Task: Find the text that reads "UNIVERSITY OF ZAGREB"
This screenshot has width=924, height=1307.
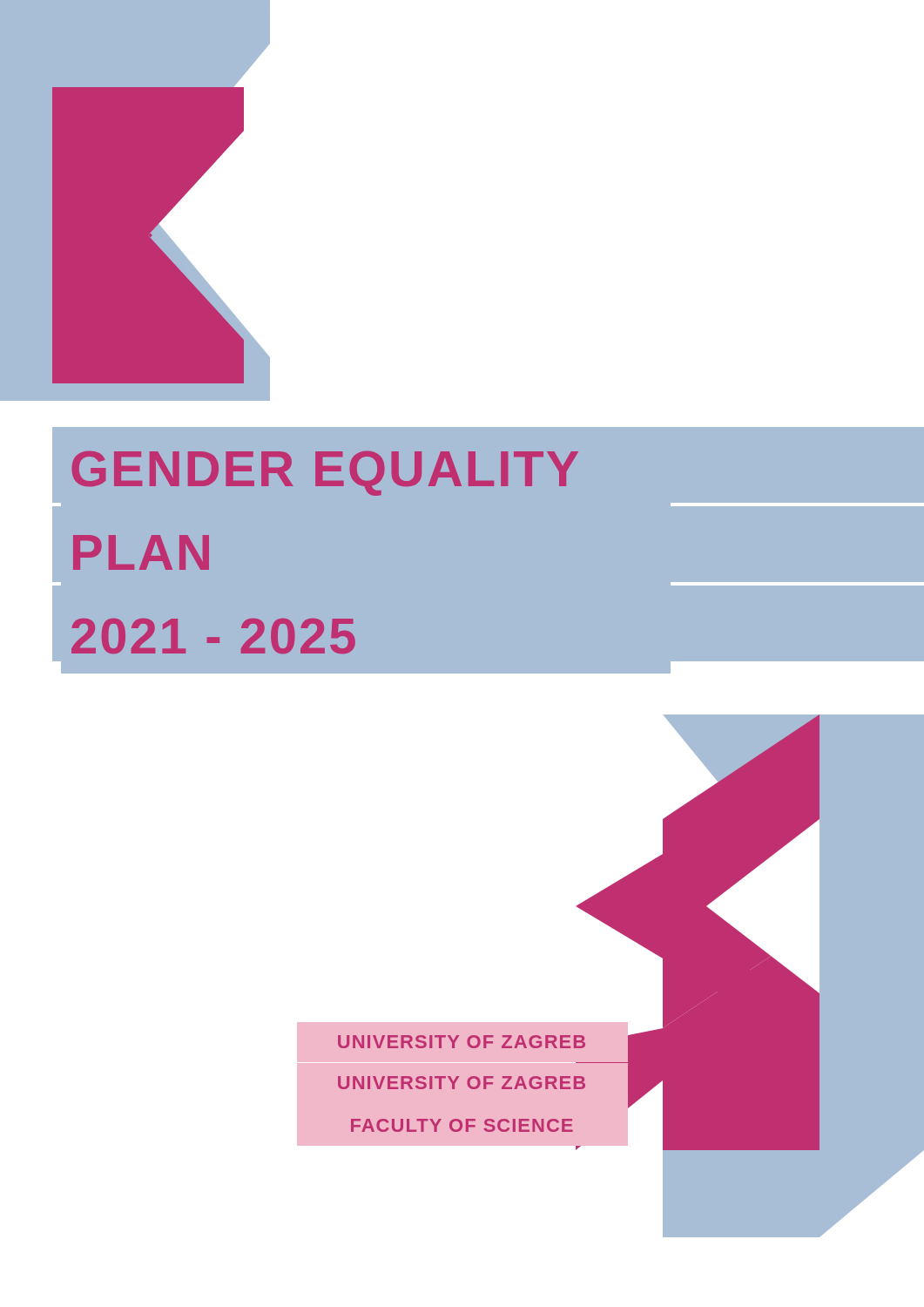Action: tap(462, 1083)
